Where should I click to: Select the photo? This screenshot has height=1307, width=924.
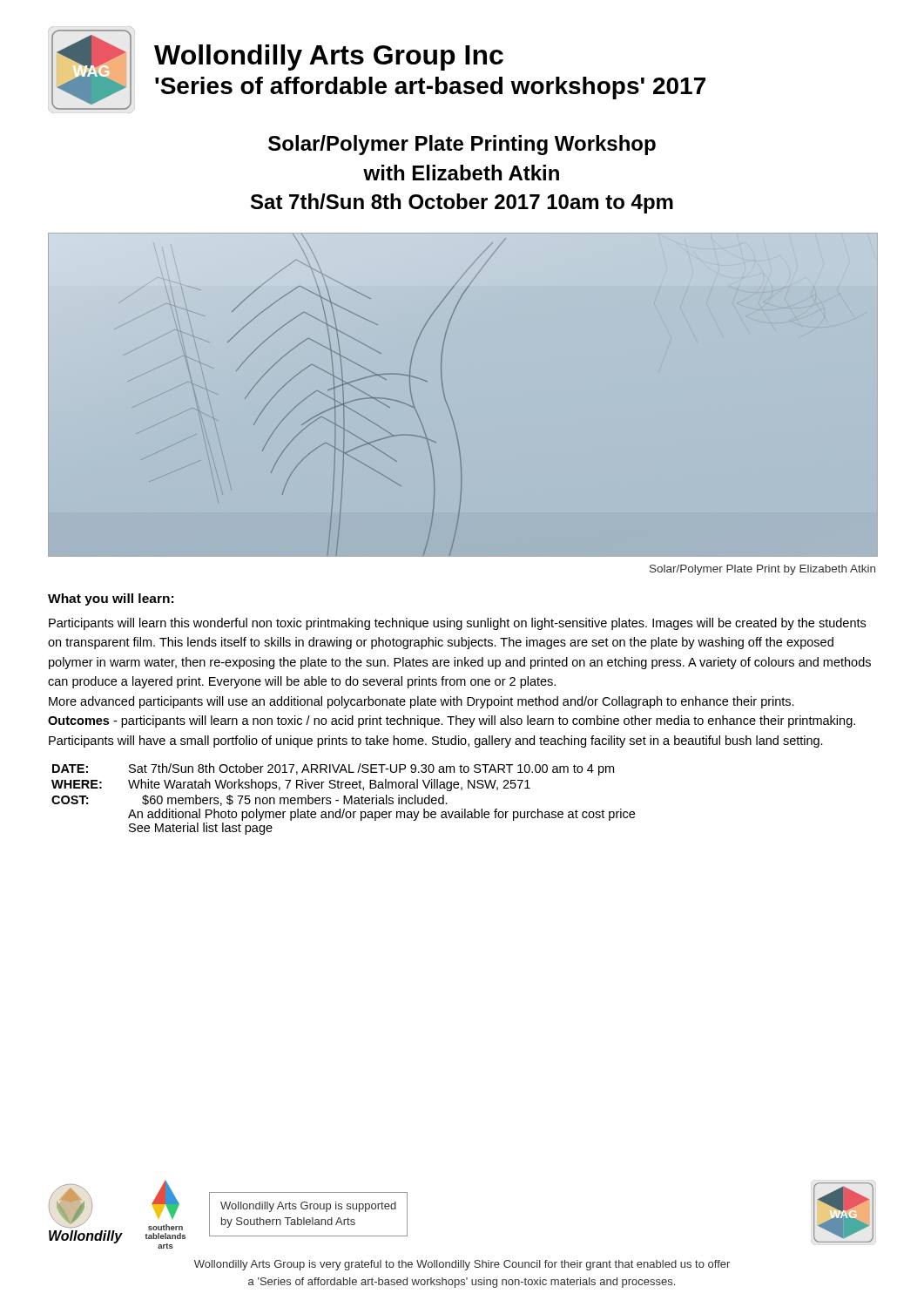coord(462,395)
